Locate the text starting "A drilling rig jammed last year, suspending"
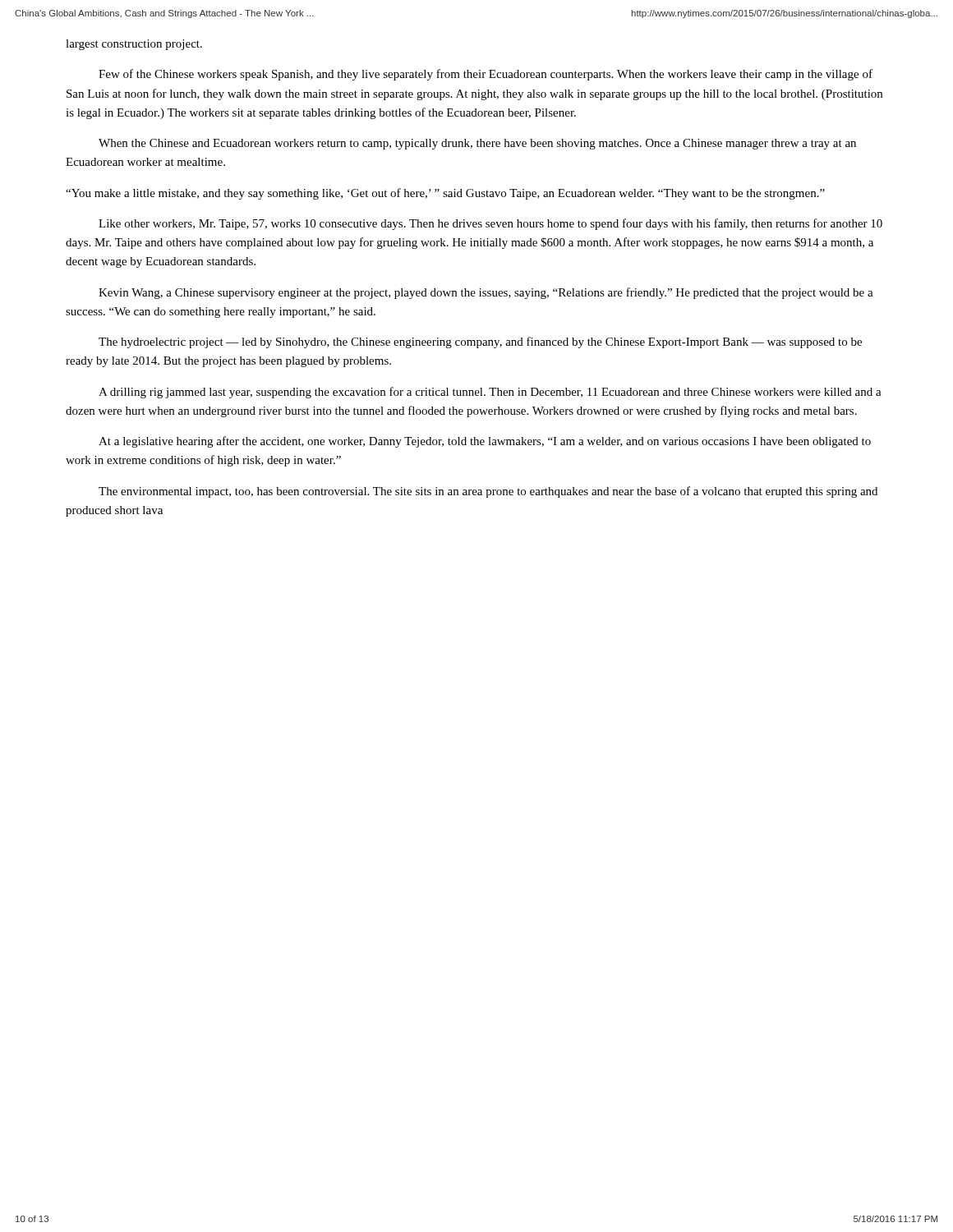This screenshot has height=1232, width=953. click(x=473, y=401)
